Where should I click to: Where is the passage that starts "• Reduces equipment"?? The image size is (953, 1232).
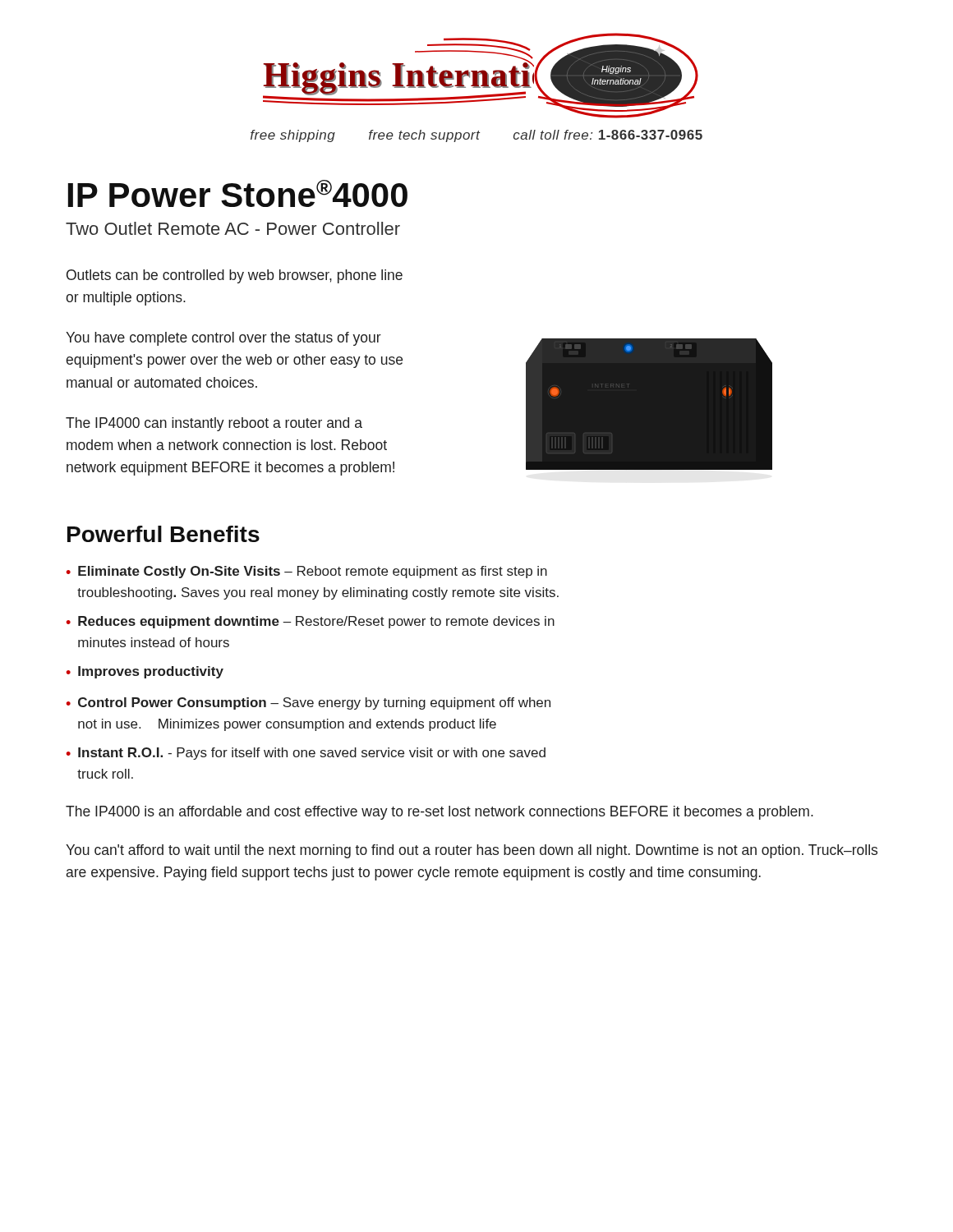[x=476, y=632]
